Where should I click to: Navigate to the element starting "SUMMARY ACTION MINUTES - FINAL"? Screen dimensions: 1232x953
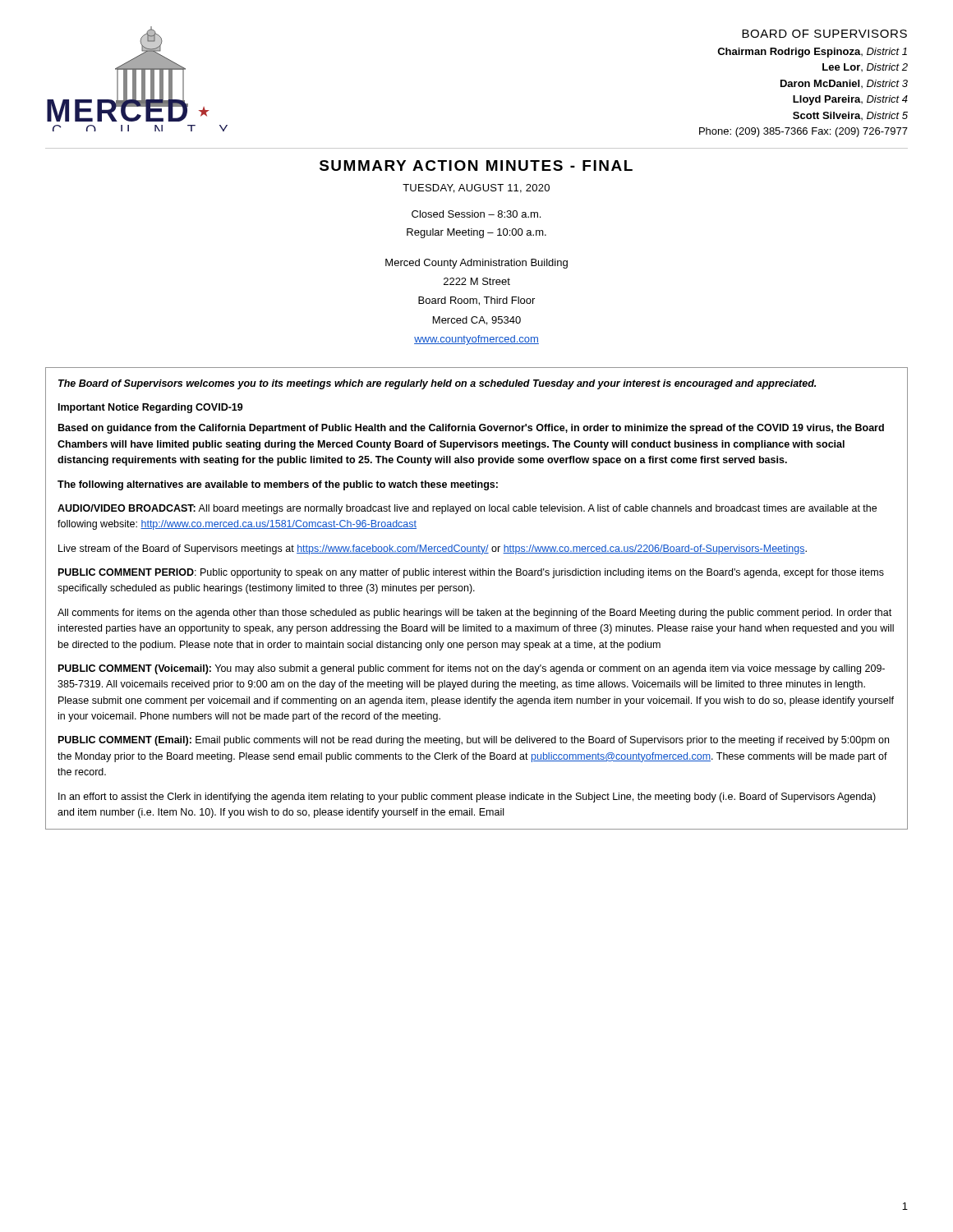point(476,165)
